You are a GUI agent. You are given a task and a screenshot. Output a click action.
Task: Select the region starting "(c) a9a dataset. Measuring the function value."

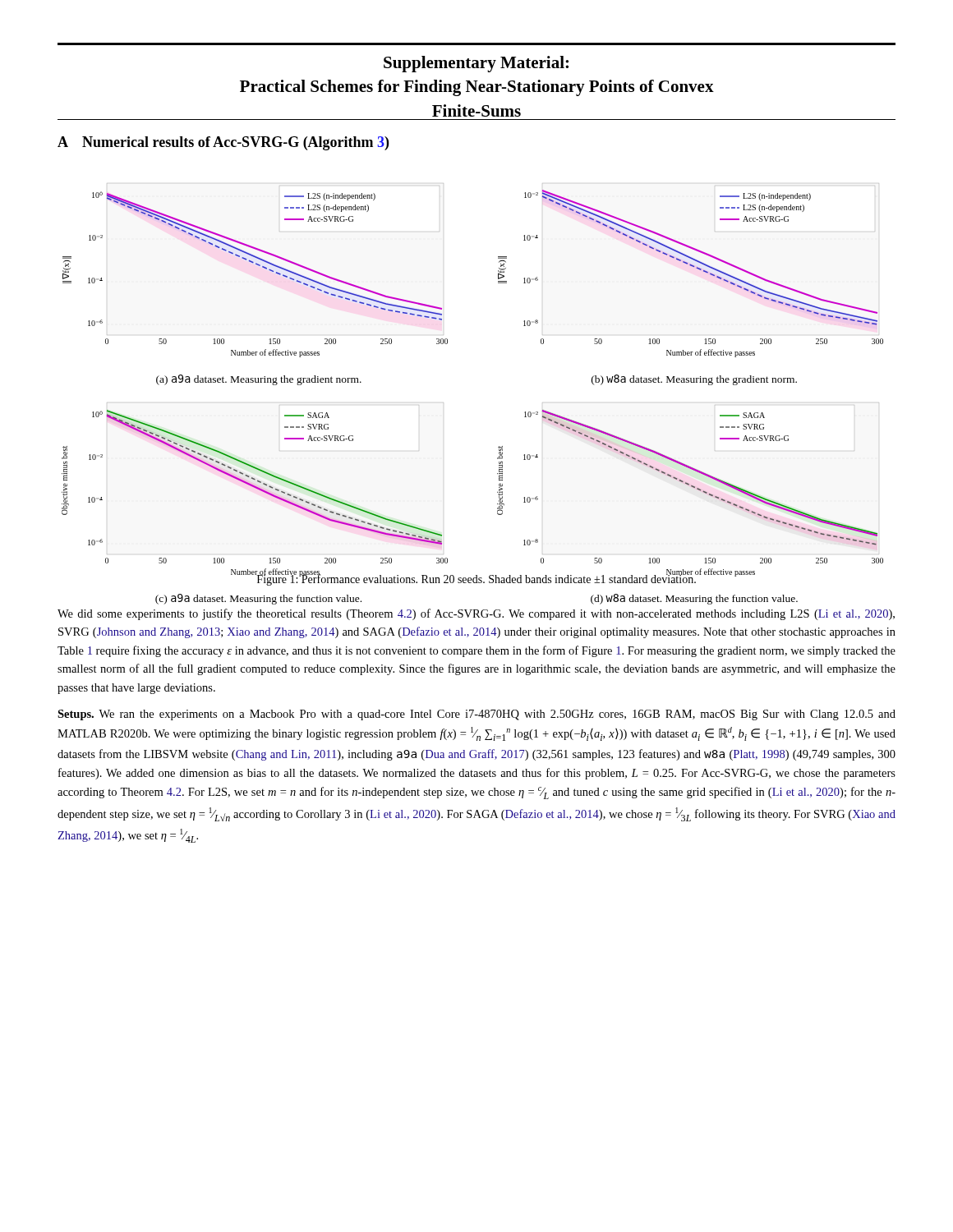click(259, 598)
